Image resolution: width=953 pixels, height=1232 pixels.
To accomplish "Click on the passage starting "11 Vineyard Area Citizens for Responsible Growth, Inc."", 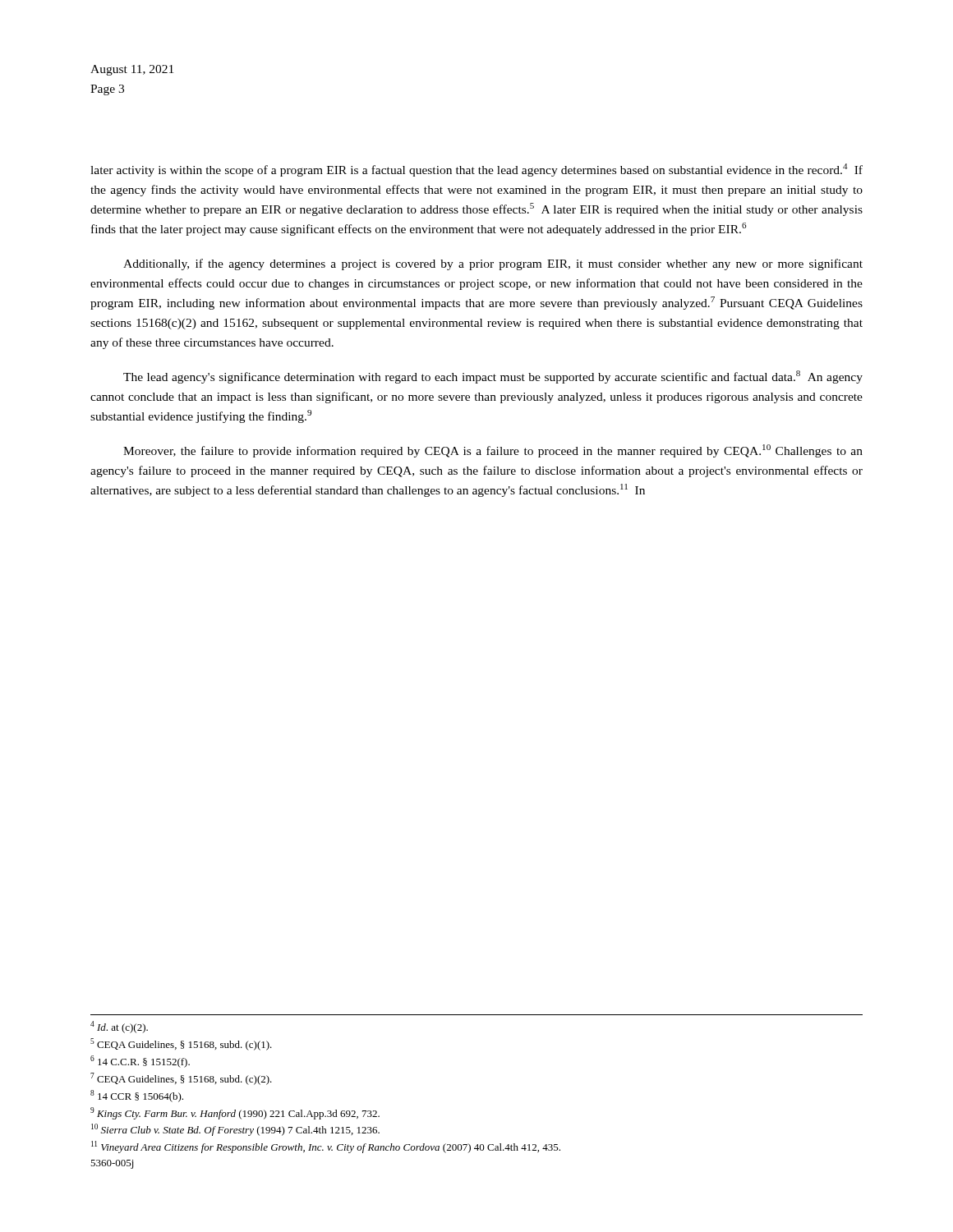I will tap(476, 1156).
